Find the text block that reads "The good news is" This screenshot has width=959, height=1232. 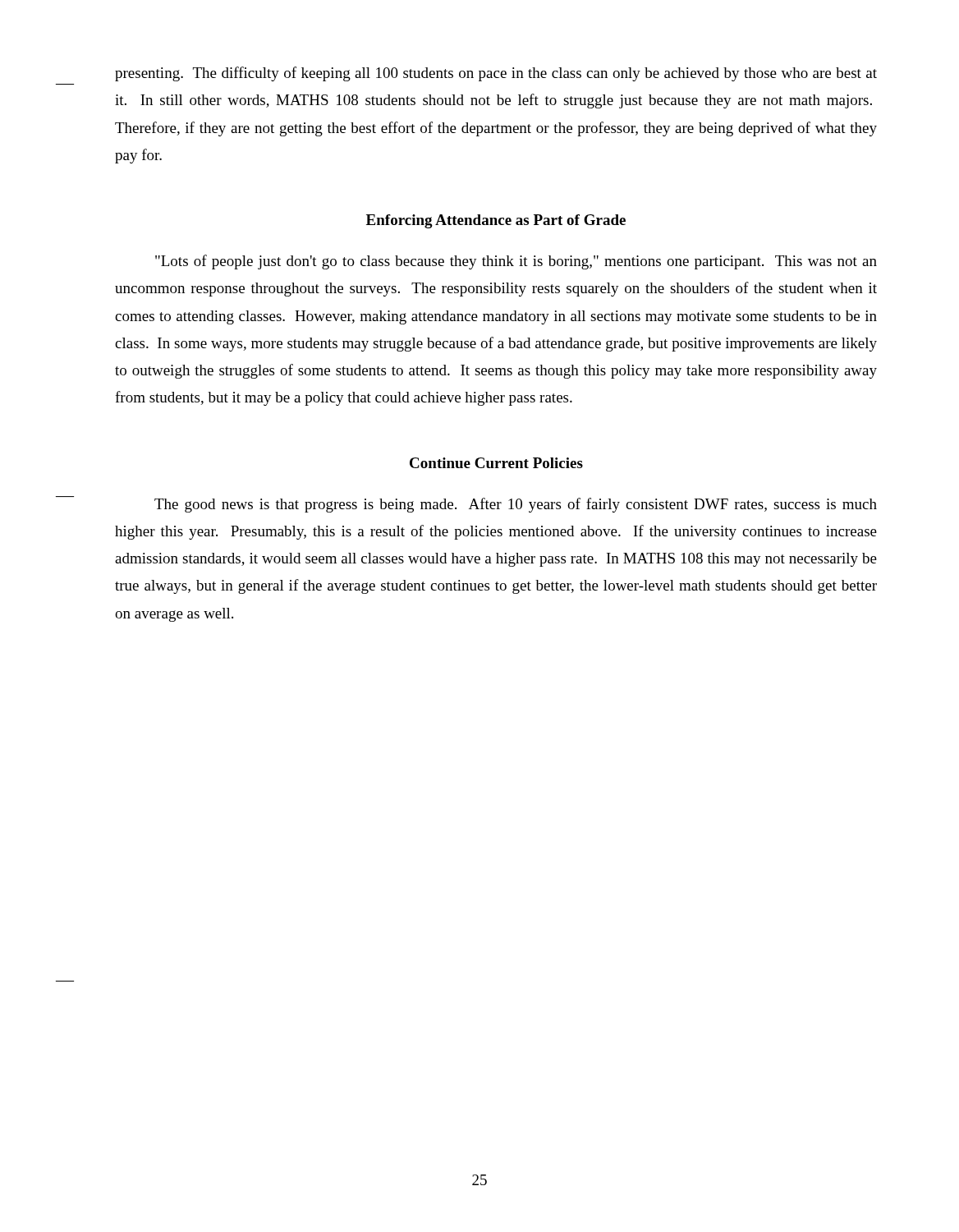[496, 558]
